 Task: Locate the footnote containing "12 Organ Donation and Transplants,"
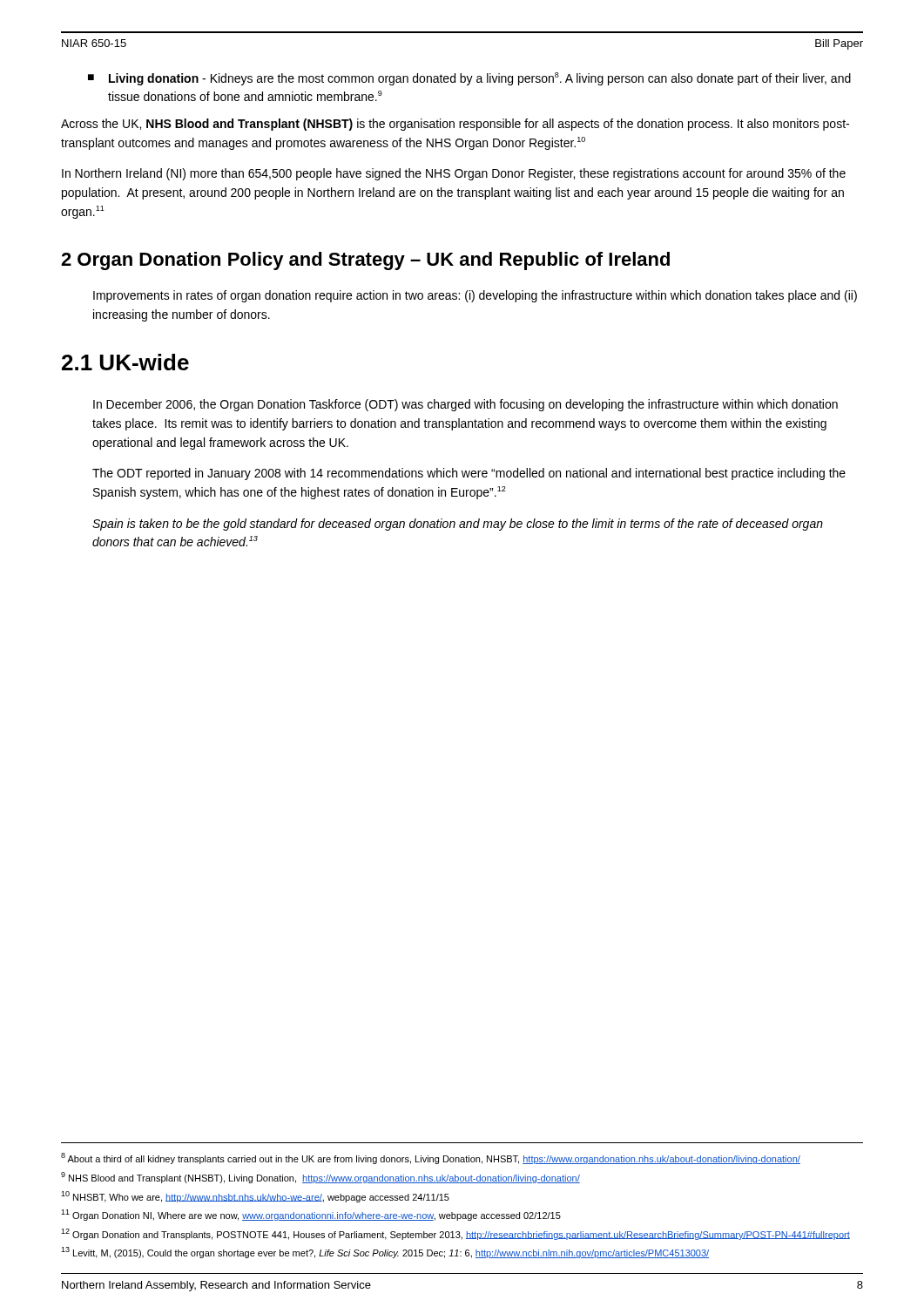455,1233
